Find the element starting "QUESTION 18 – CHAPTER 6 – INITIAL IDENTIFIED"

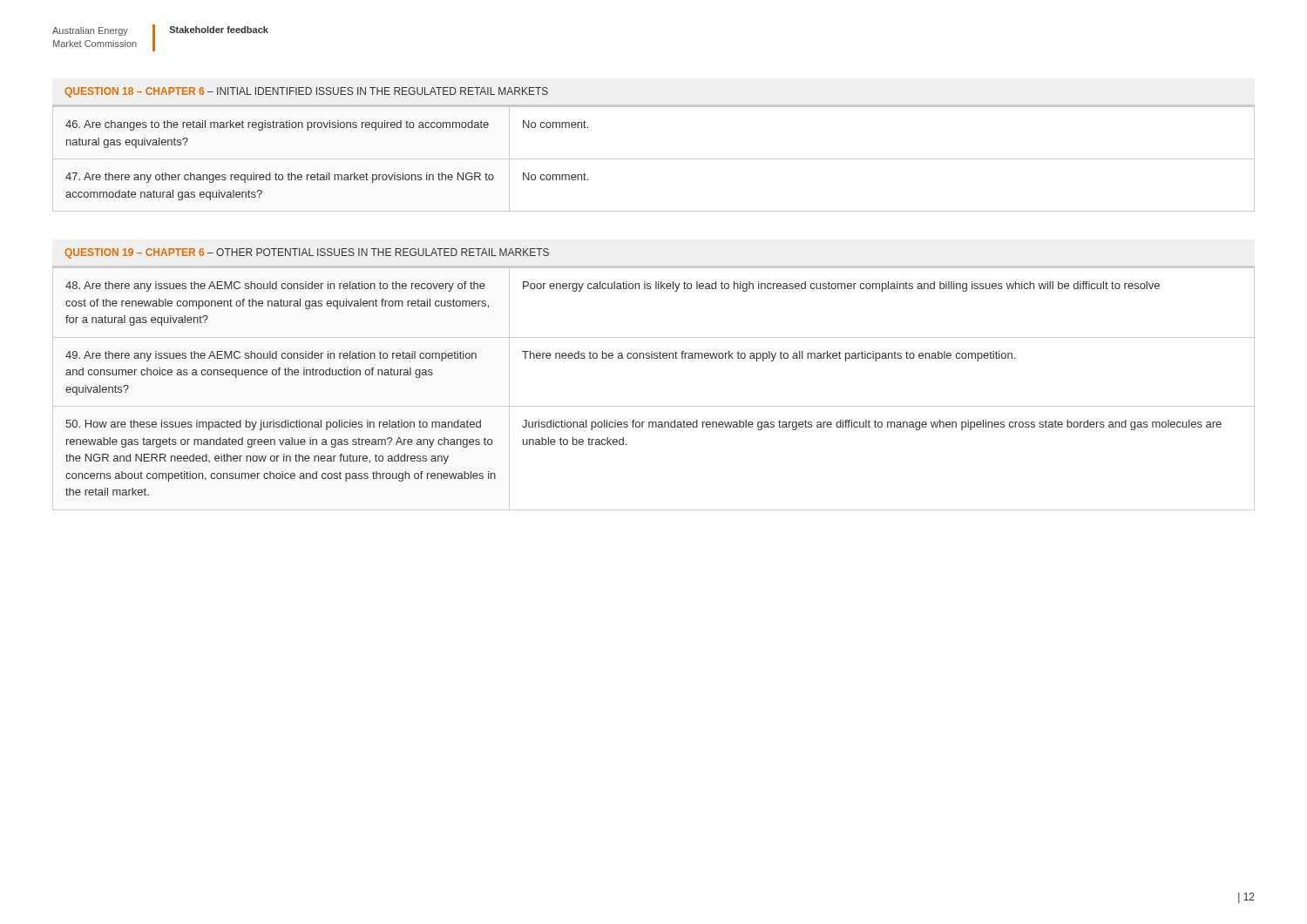click(x=306, y=91)
